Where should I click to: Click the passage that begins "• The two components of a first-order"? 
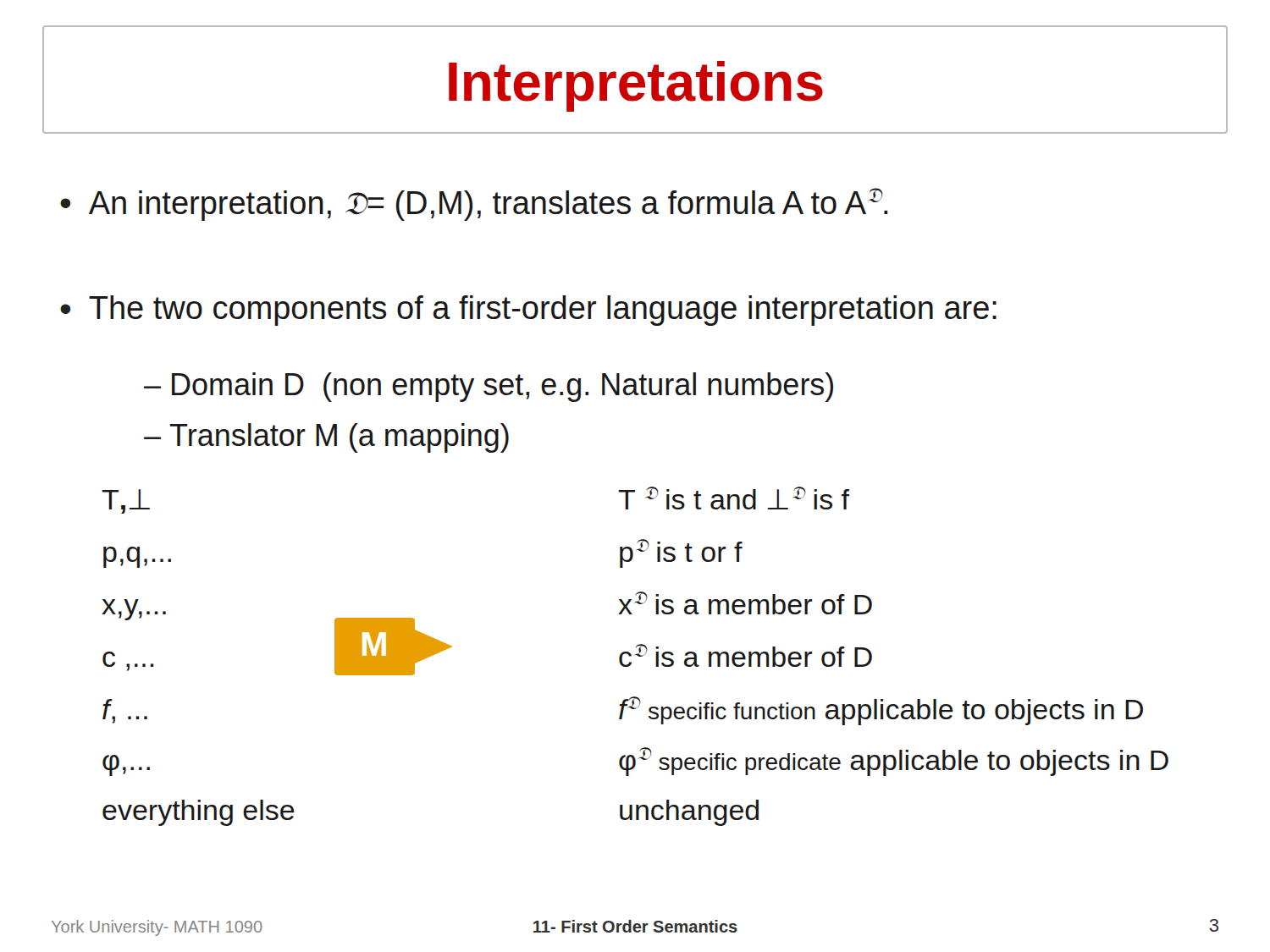529,309
